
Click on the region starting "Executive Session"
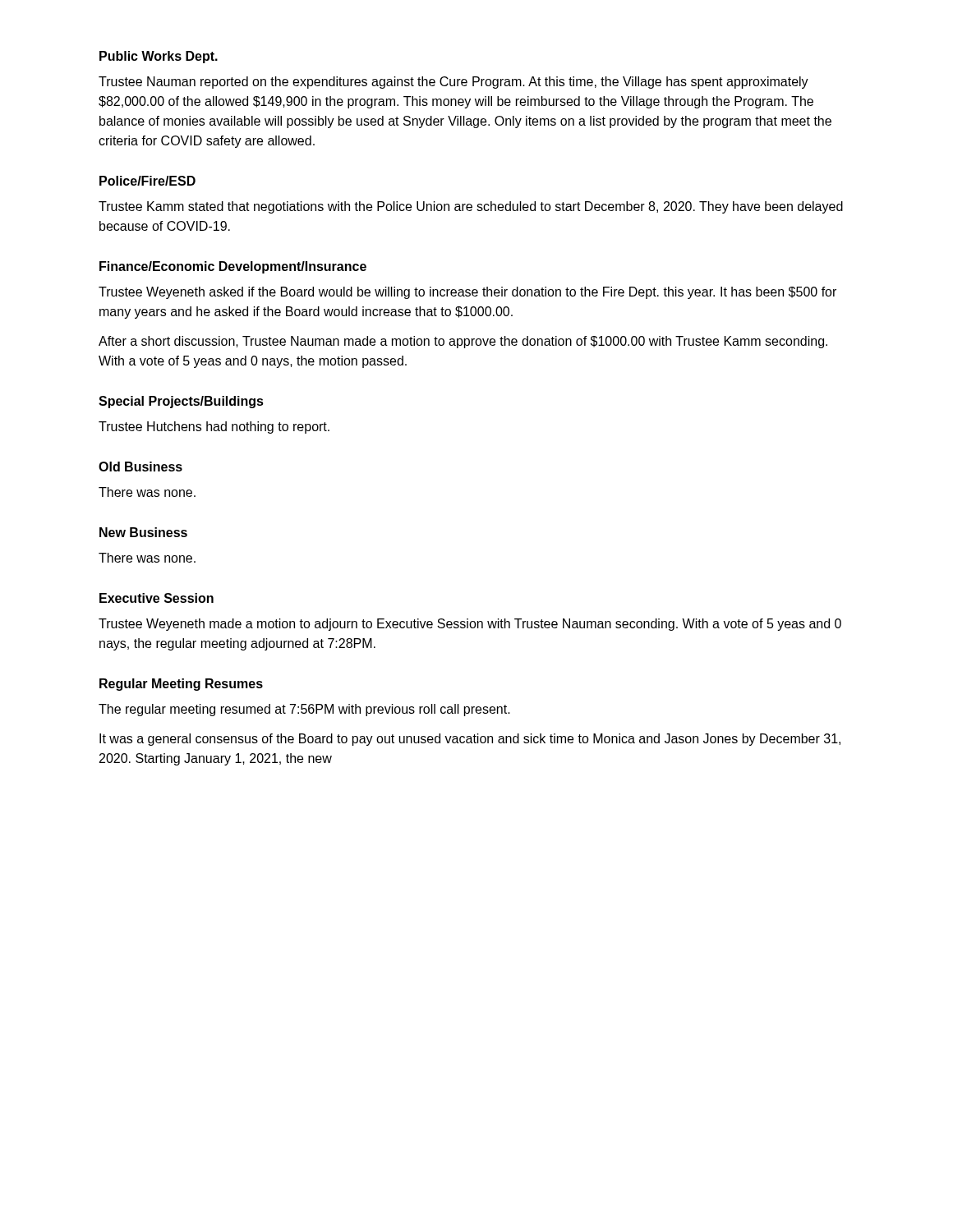coord(156,598)
